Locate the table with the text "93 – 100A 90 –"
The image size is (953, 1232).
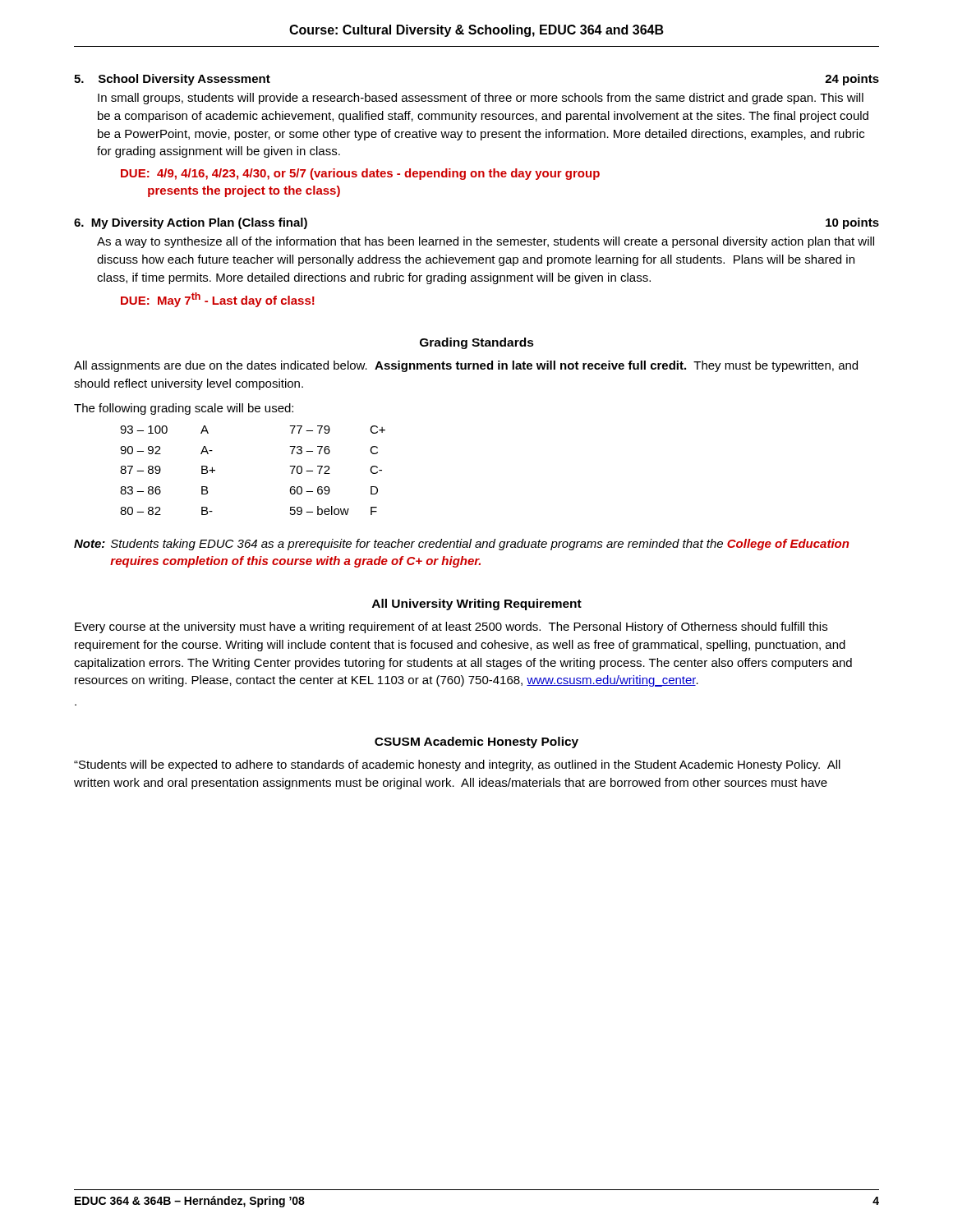pyautogui.click(x=476, y=470)
